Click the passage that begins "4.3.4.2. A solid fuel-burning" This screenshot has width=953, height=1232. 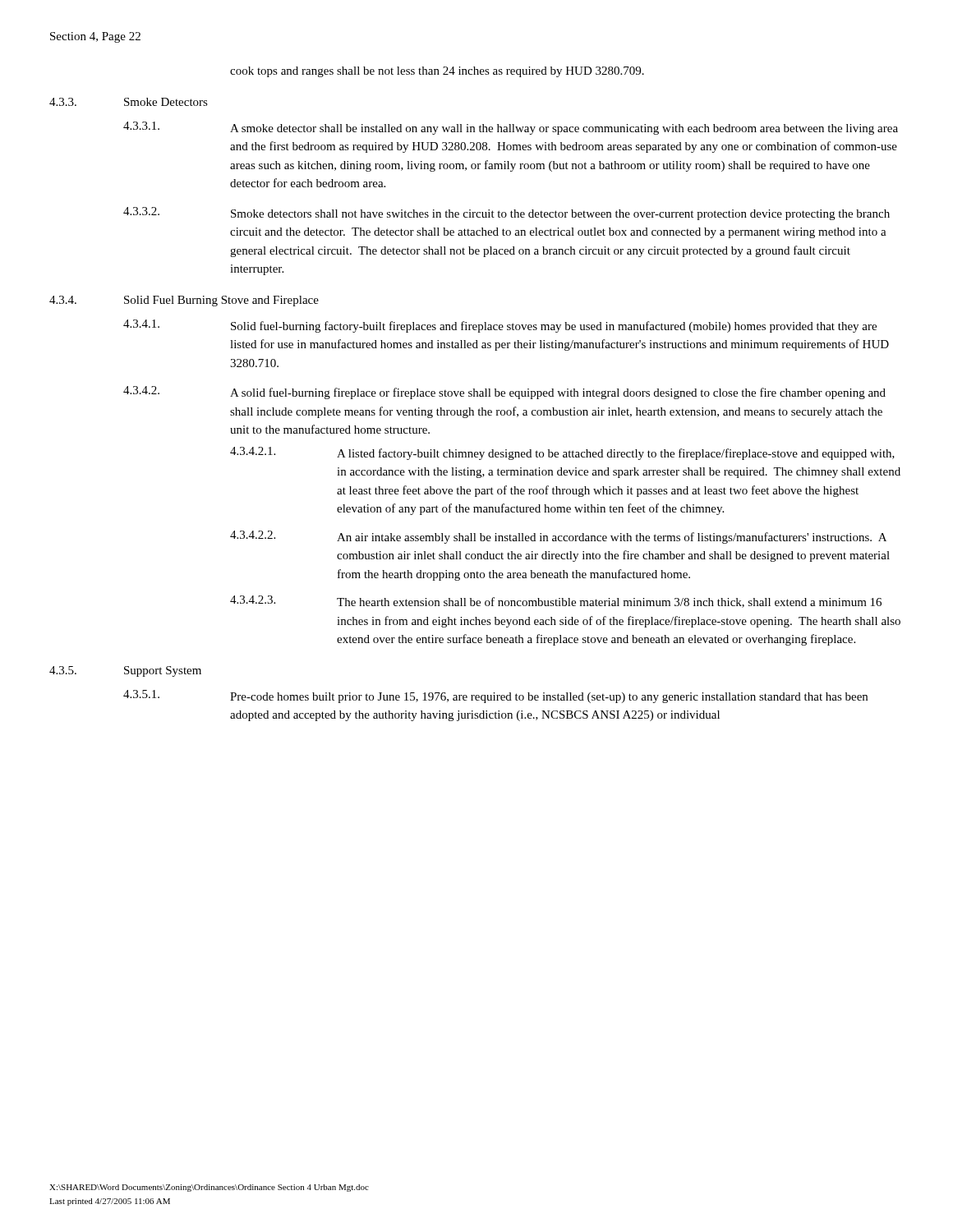pos(513,411)
